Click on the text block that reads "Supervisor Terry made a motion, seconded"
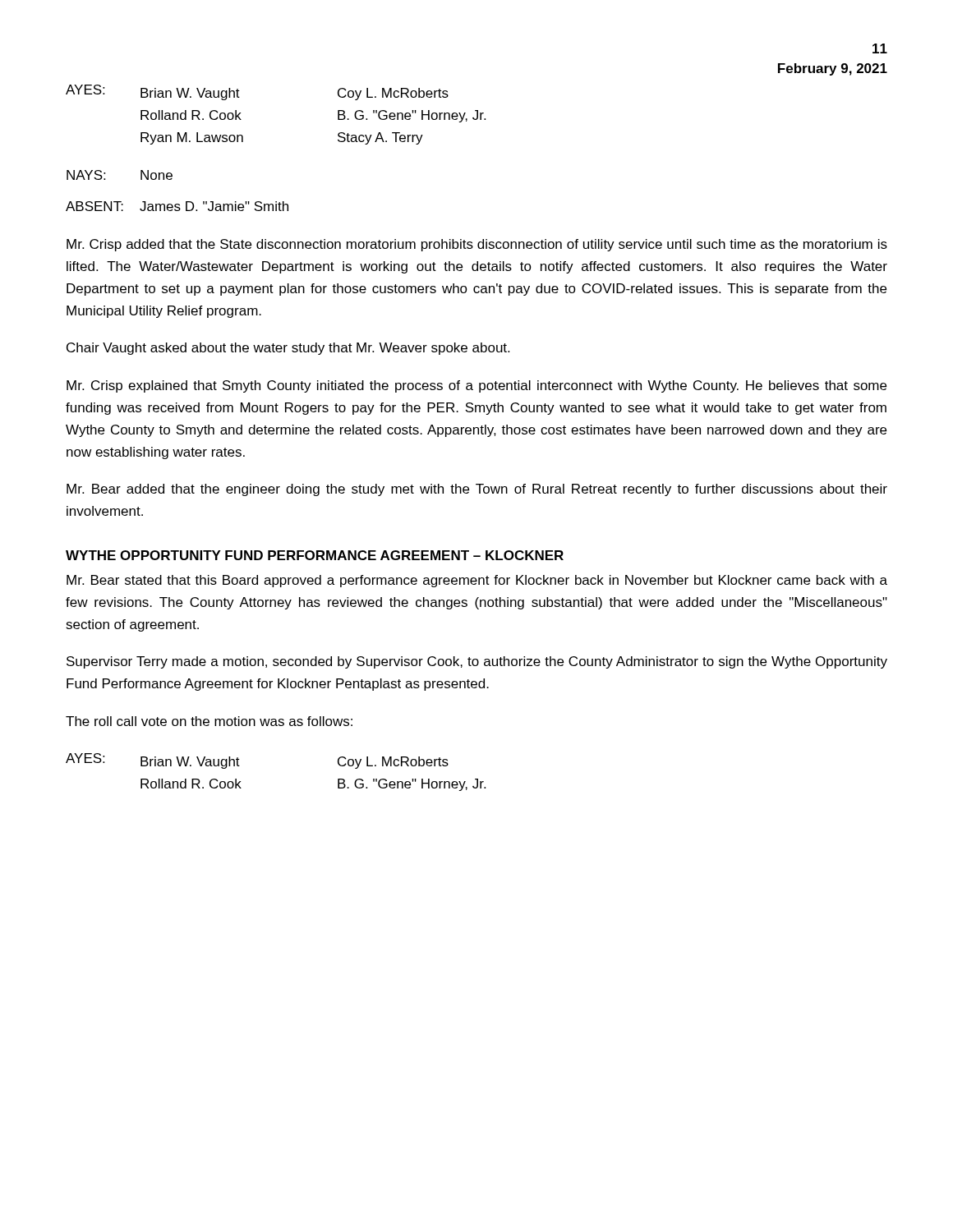This screenshot has height=1232, width=953. [476, 673]
